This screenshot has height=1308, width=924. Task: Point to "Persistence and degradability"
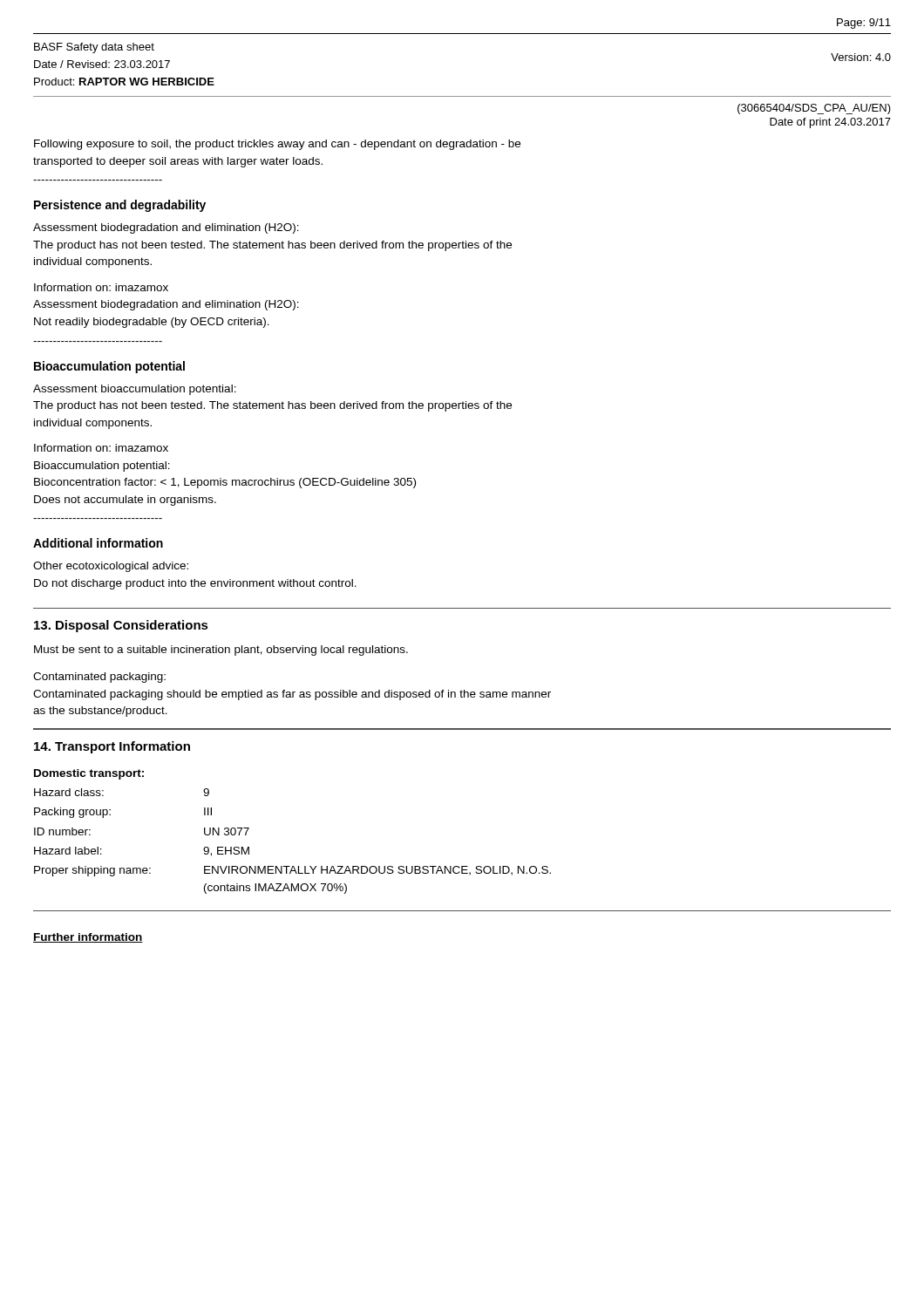pos(120,205)
